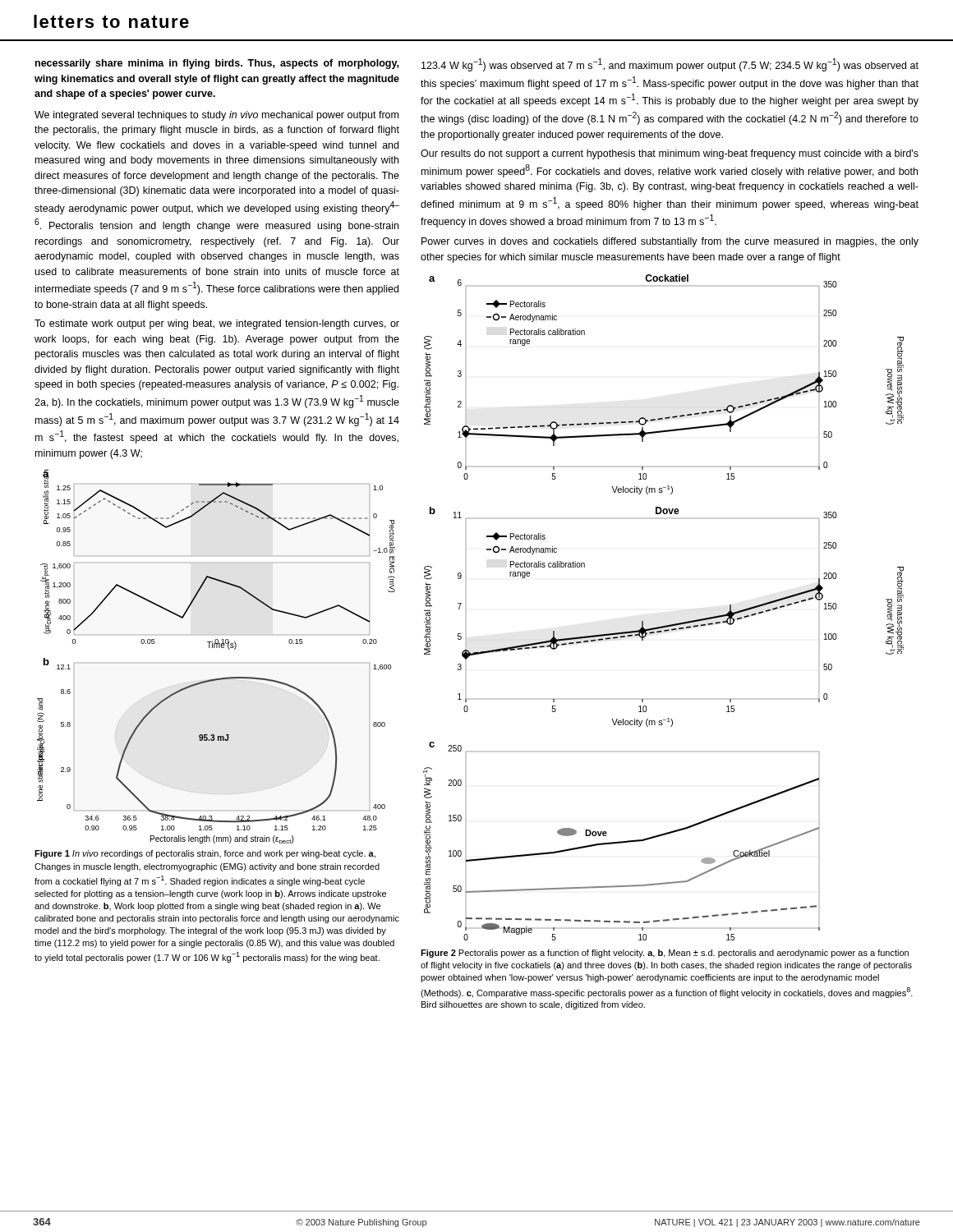The width and height of the screenshot is (953, 1232).
Task: Locate the line chart
Action: pos(670,606)
